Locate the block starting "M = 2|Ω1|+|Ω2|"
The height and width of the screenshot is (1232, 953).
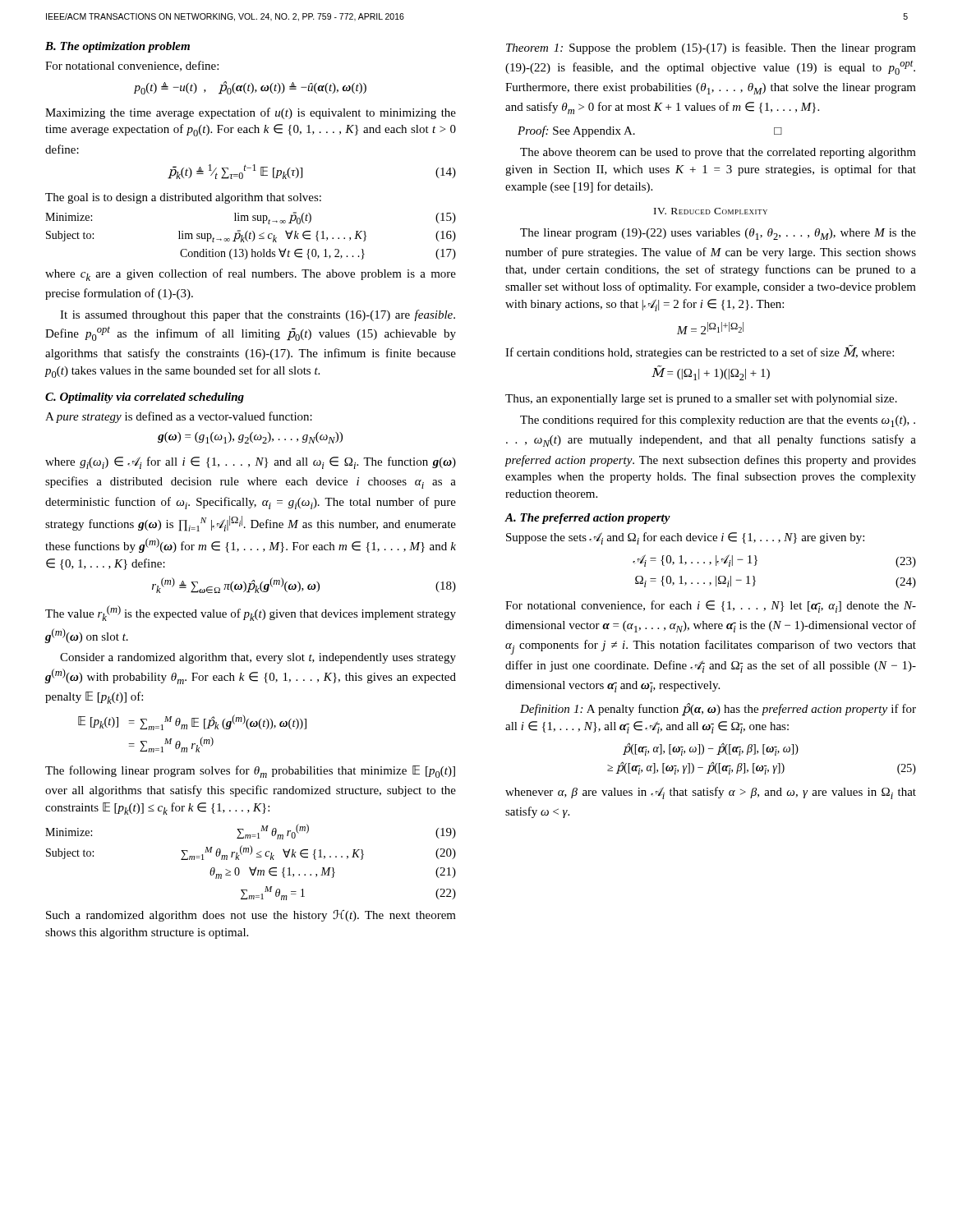[x=711, y=328]
